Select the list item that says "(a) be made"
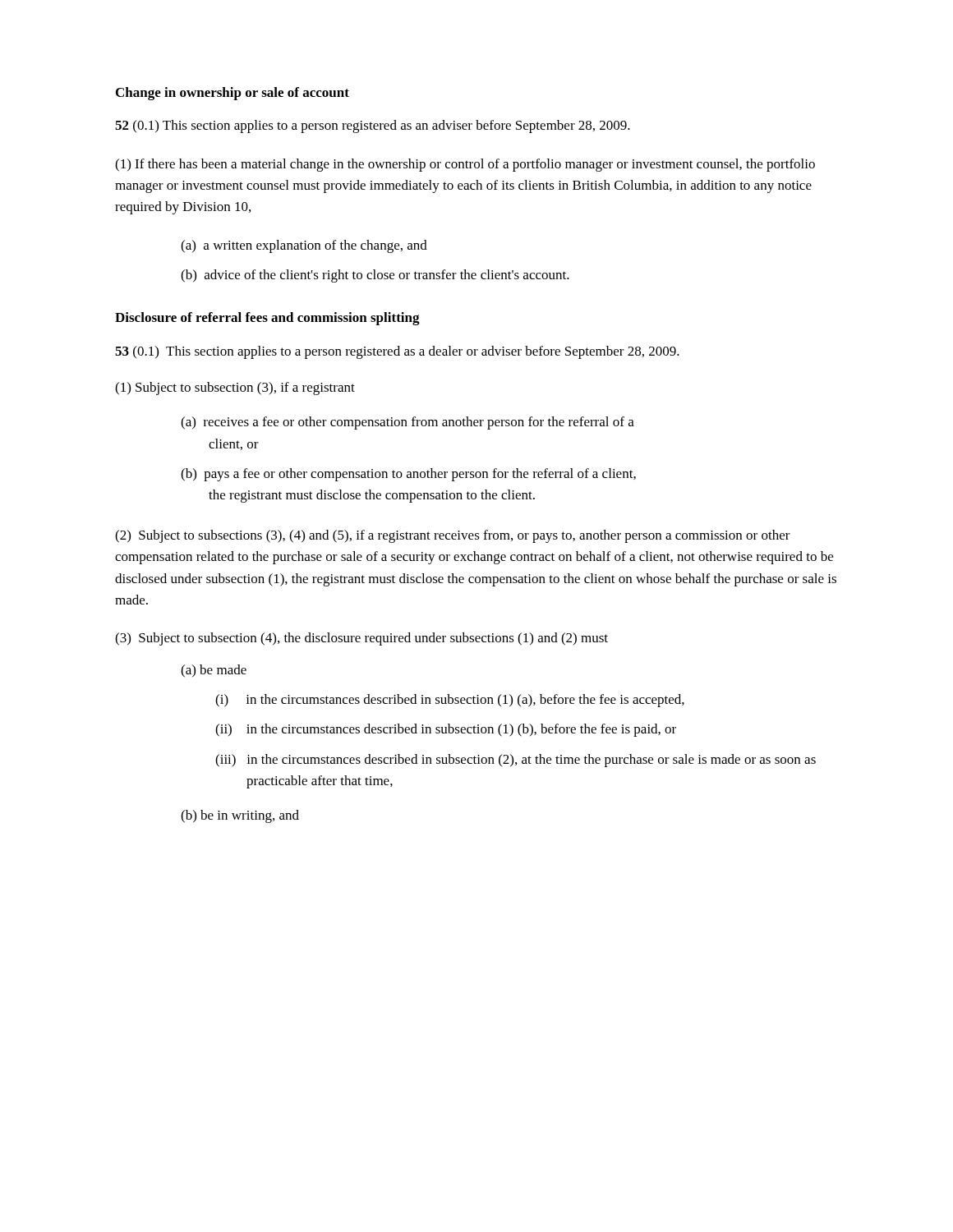Screen dimensions: 1232x953 [214, 669]
